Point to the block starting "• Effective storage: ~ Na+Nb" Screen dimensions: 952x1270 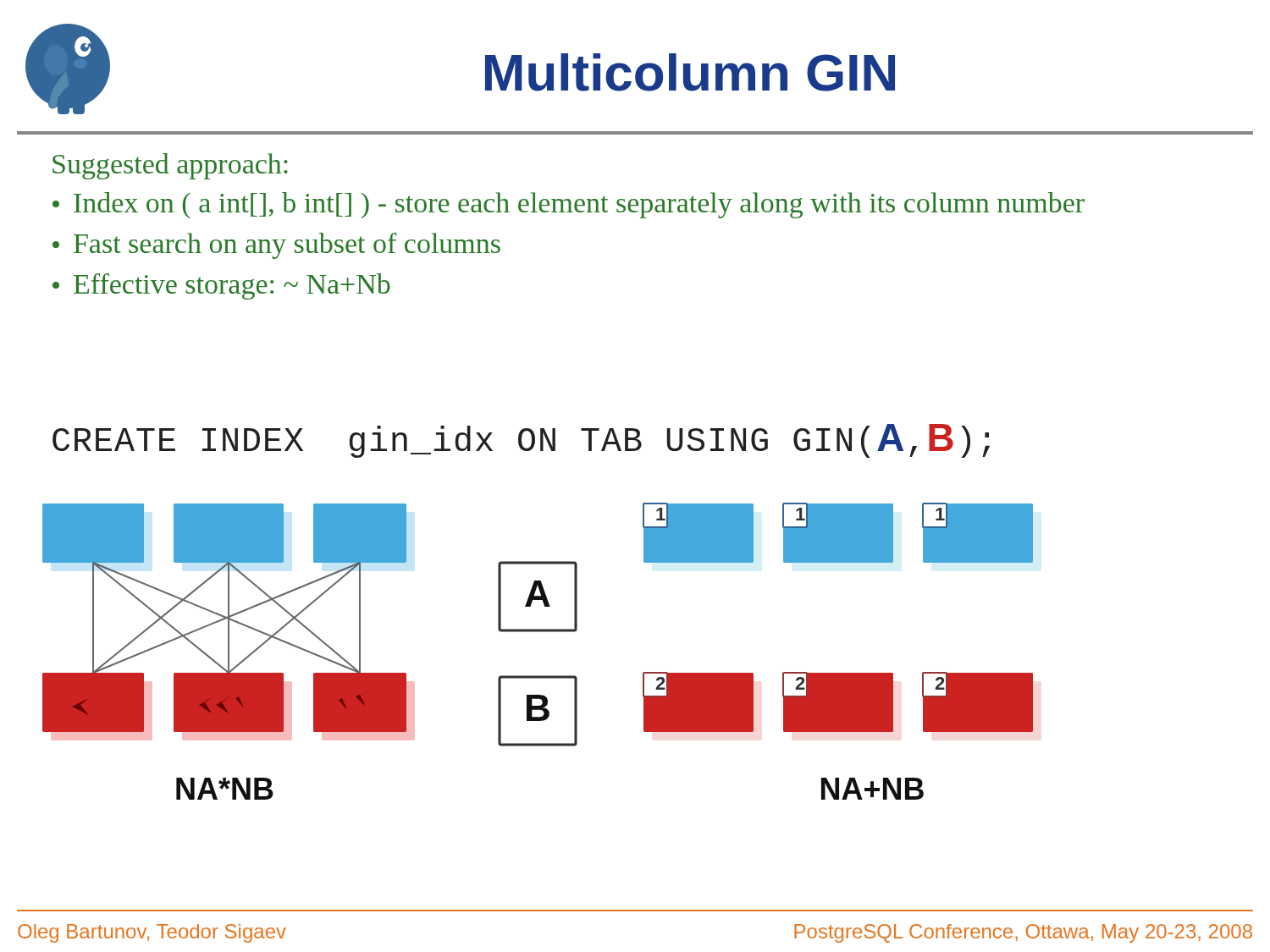point(221,285)
